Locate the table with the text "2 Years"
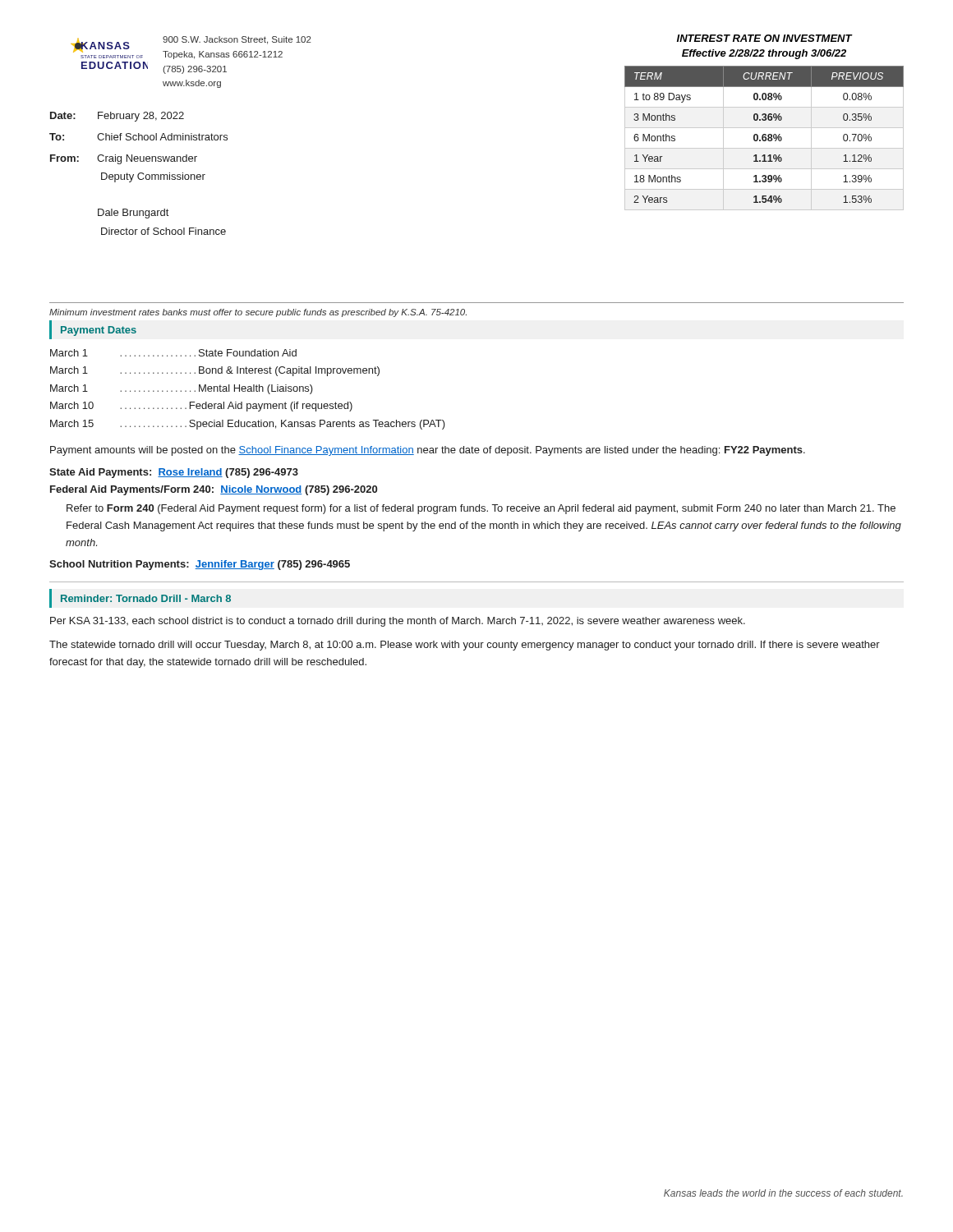This screenshot has height=1232, width=953. pos(764,138)
